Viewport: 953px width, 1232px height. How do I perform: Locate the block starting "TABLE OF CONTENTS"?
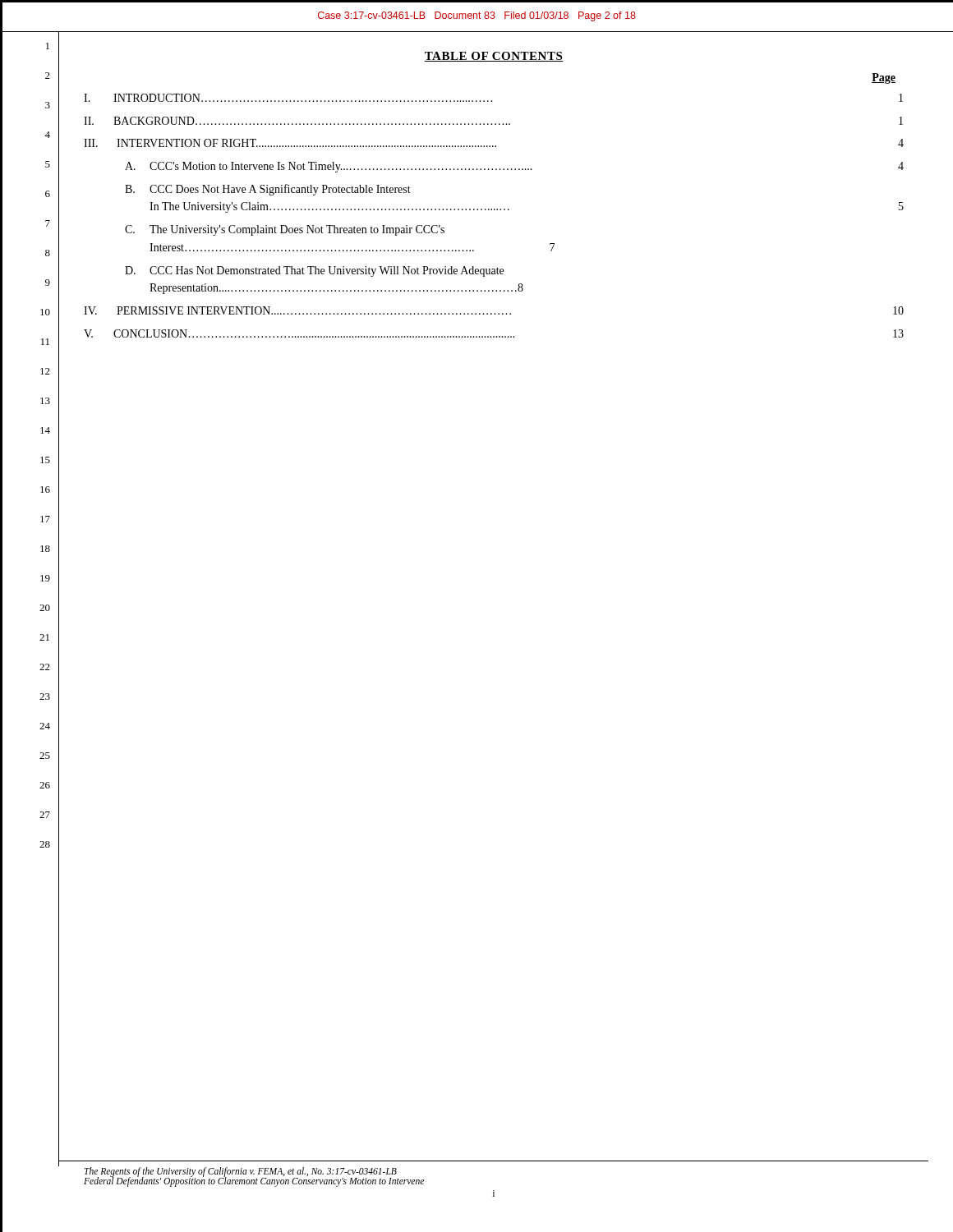click(494, 56)
